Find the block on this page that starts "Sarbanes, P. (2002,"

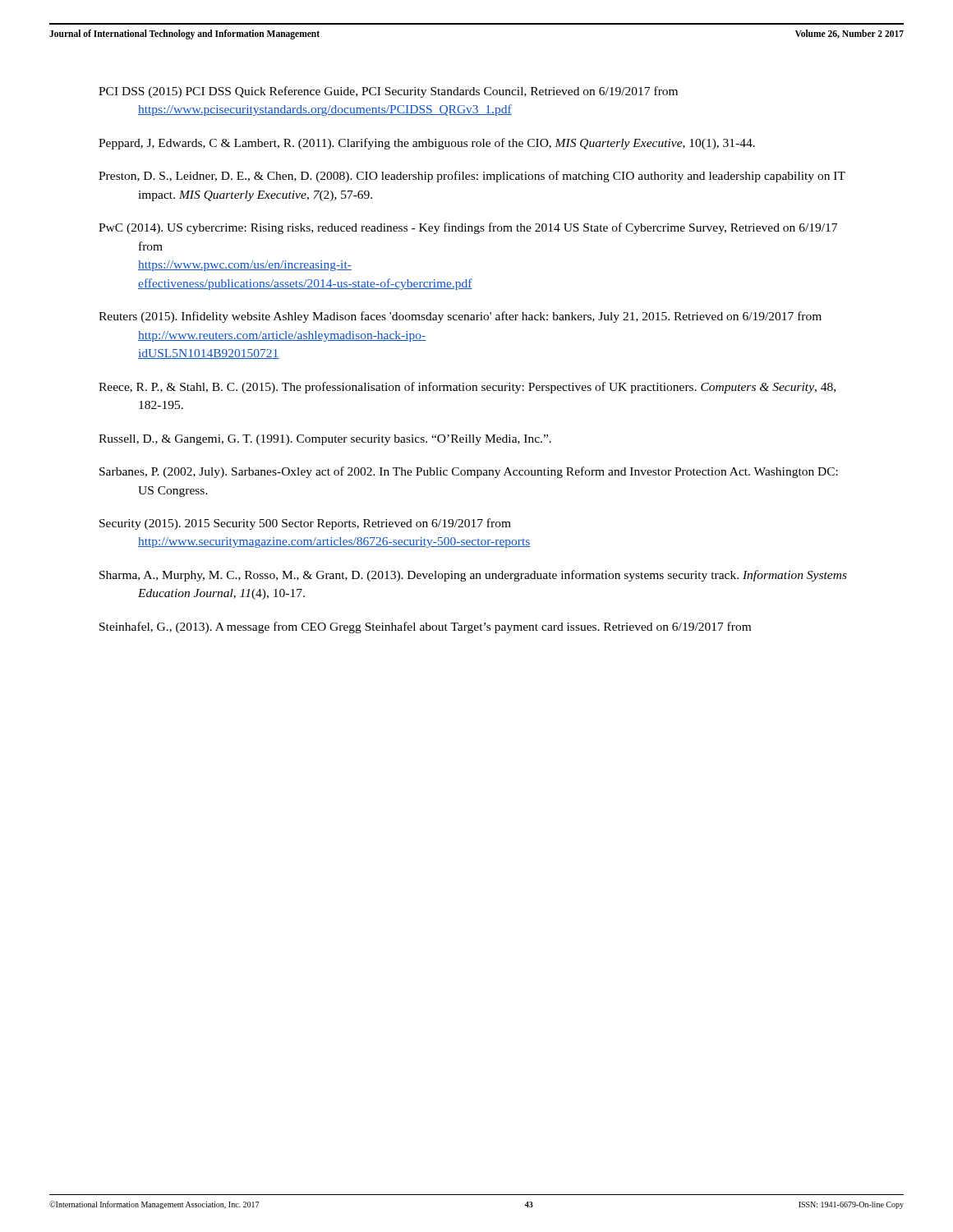469,480
